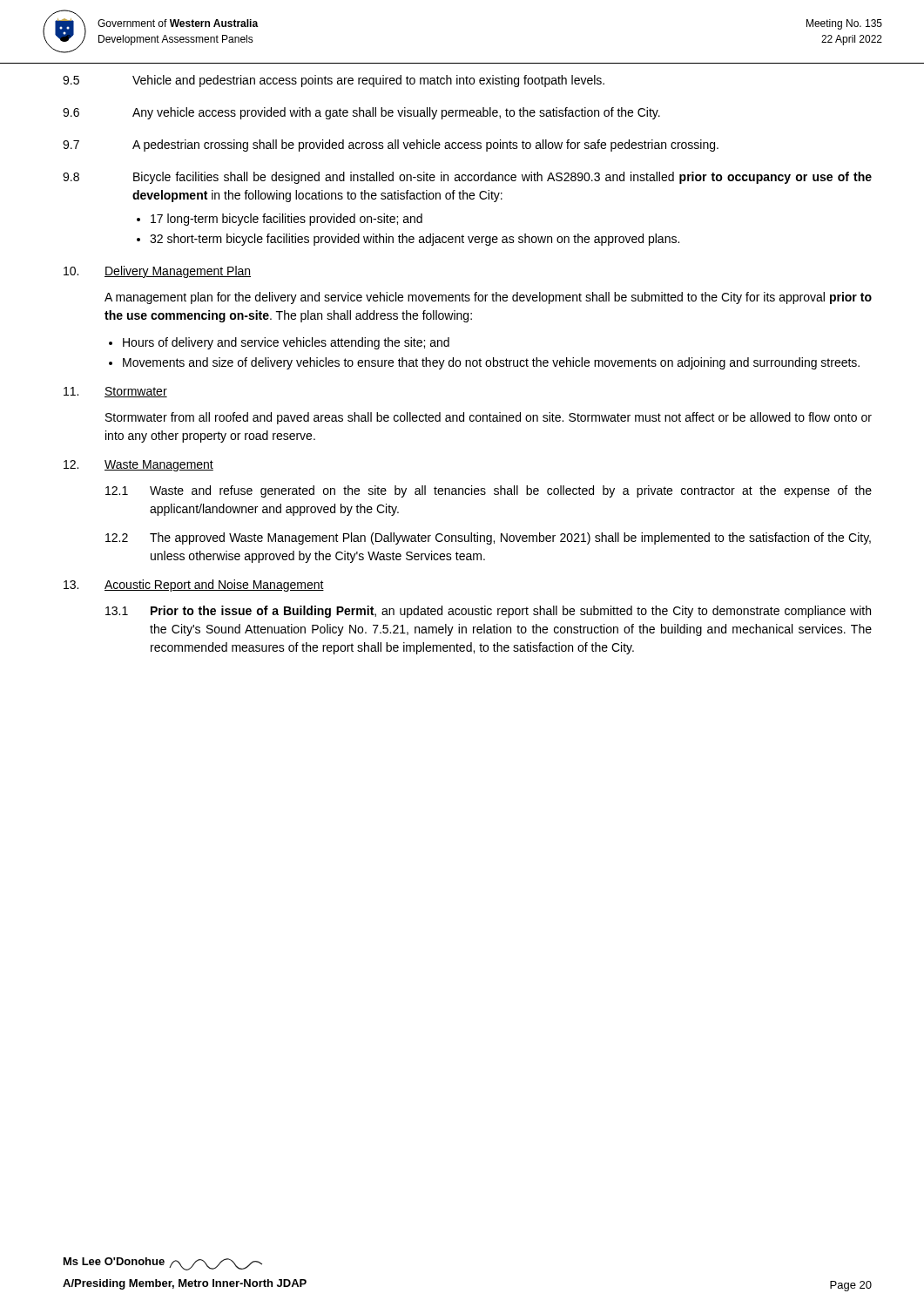Find the block on this page that starts "9.5 Vehicle and pedestrian"
Image resolution: width=924 pixels, height=1307 pixels.
click(467, 81)
